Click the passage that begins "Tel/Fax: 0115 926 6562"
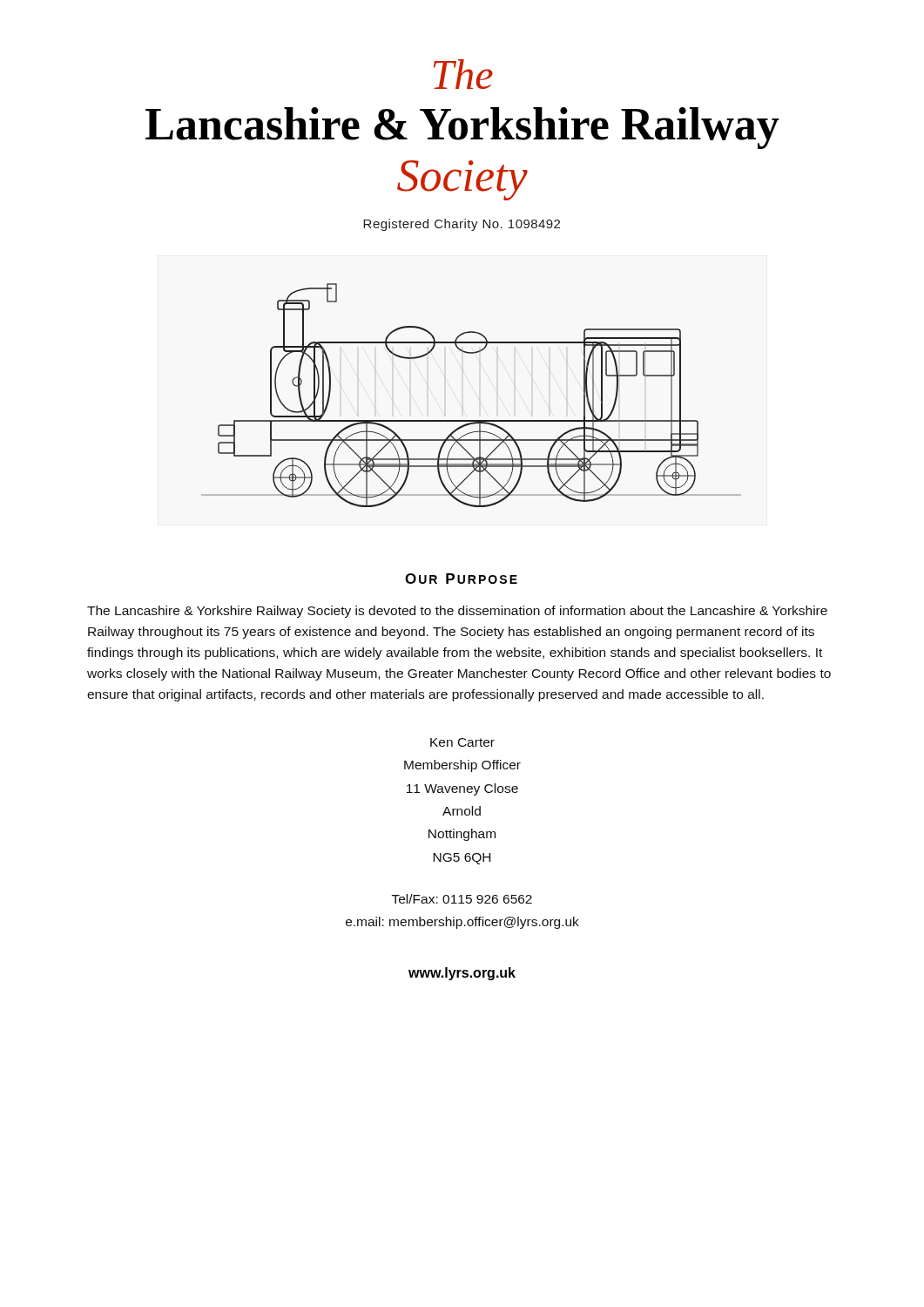This screenshot has height=1307, width=924. point(462,910)
